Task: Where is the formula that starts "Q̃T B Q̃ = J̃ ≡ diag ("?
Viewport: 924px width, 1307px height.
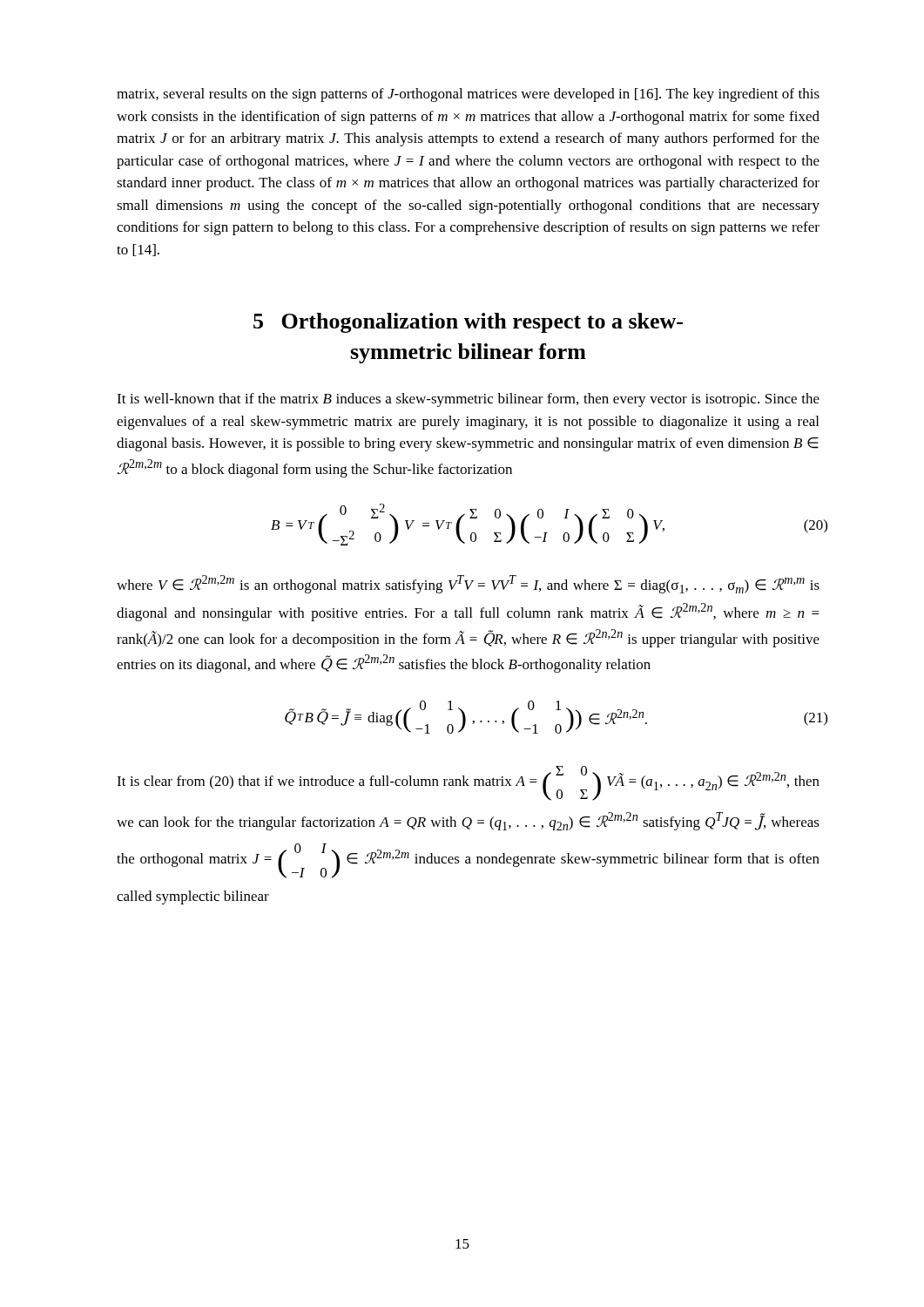Action: [x=551, y=717]
